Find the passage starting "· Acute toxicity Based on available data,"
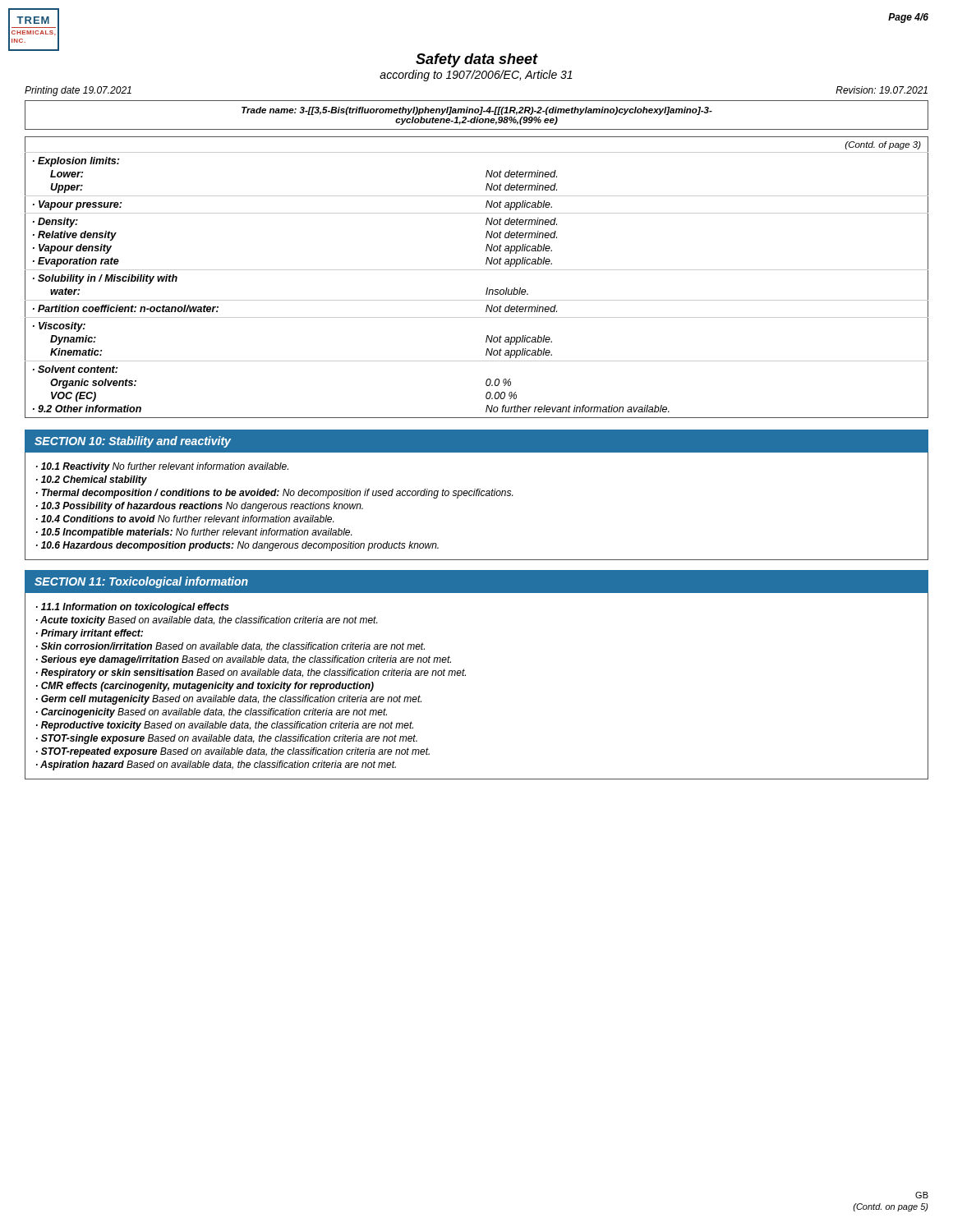Image resolution: width=953 pixels, height=1232 pixels. click(207, 620)
